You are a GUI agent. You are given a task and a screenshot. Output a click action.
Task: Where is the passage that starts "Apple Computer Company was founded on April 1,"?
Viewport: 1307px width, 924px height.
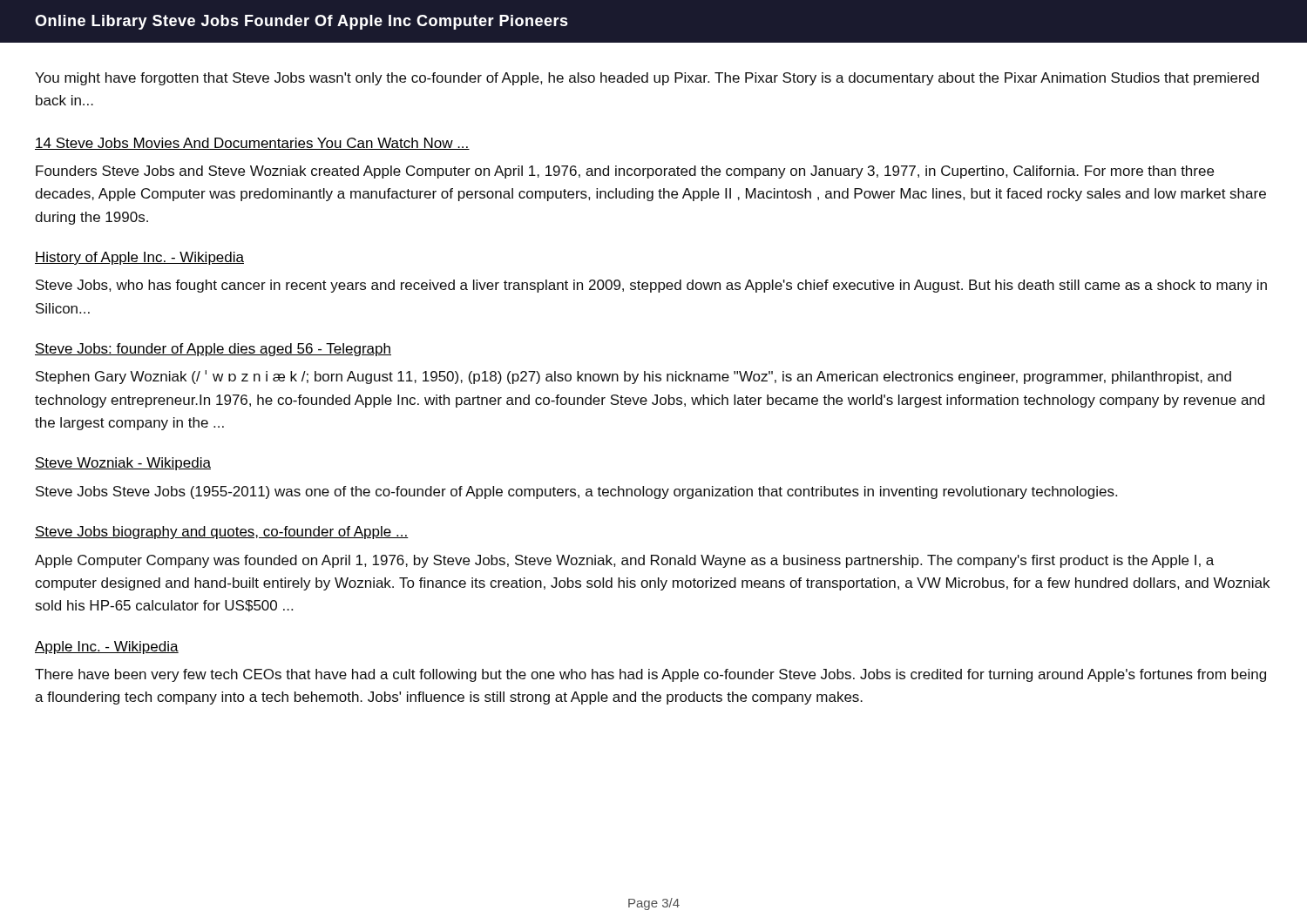(x=652, y=583)
